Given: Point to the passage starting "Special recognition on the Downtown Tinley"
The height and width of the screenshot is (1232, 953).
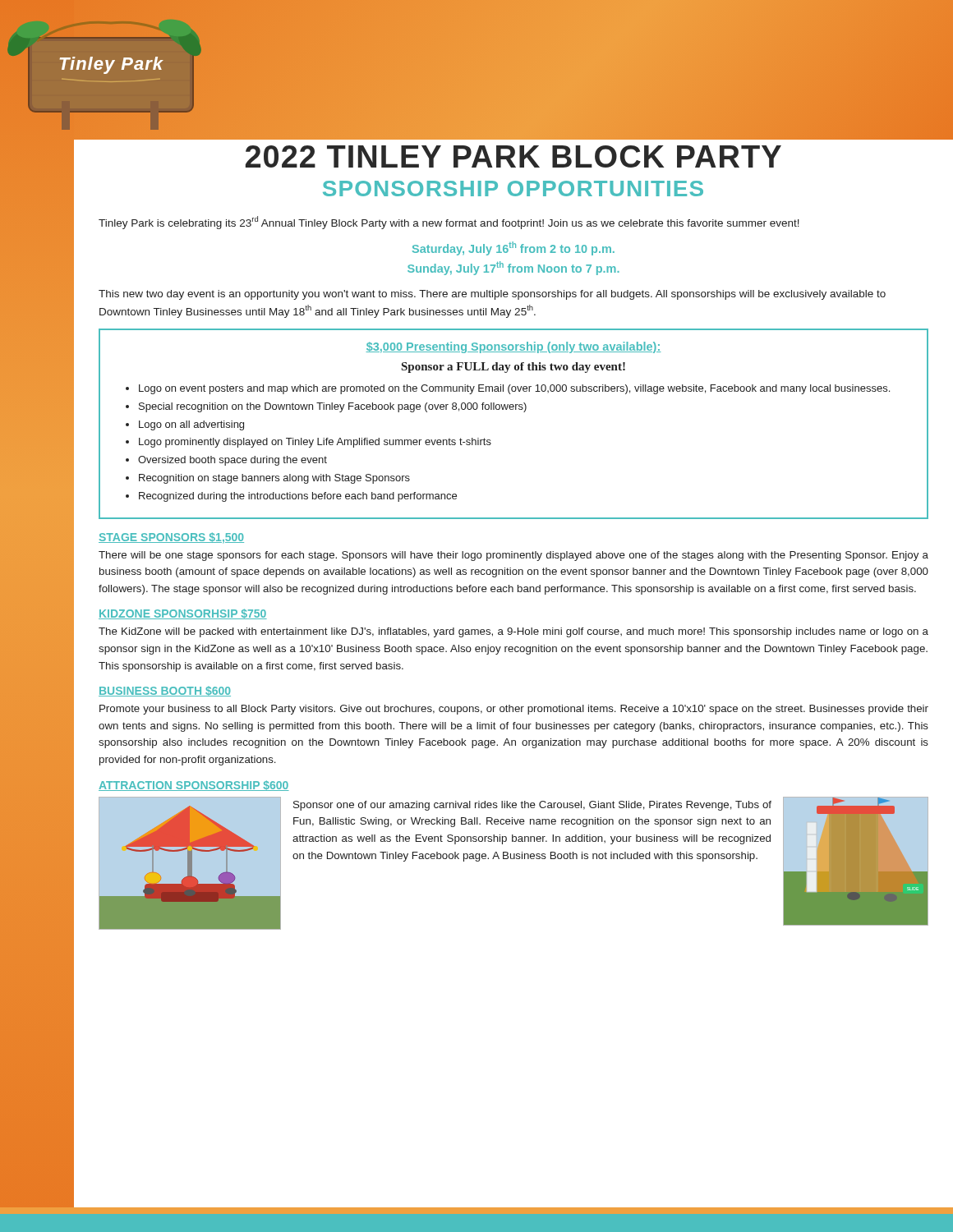Looking at the screenshot, I should [x=332, y=406].
